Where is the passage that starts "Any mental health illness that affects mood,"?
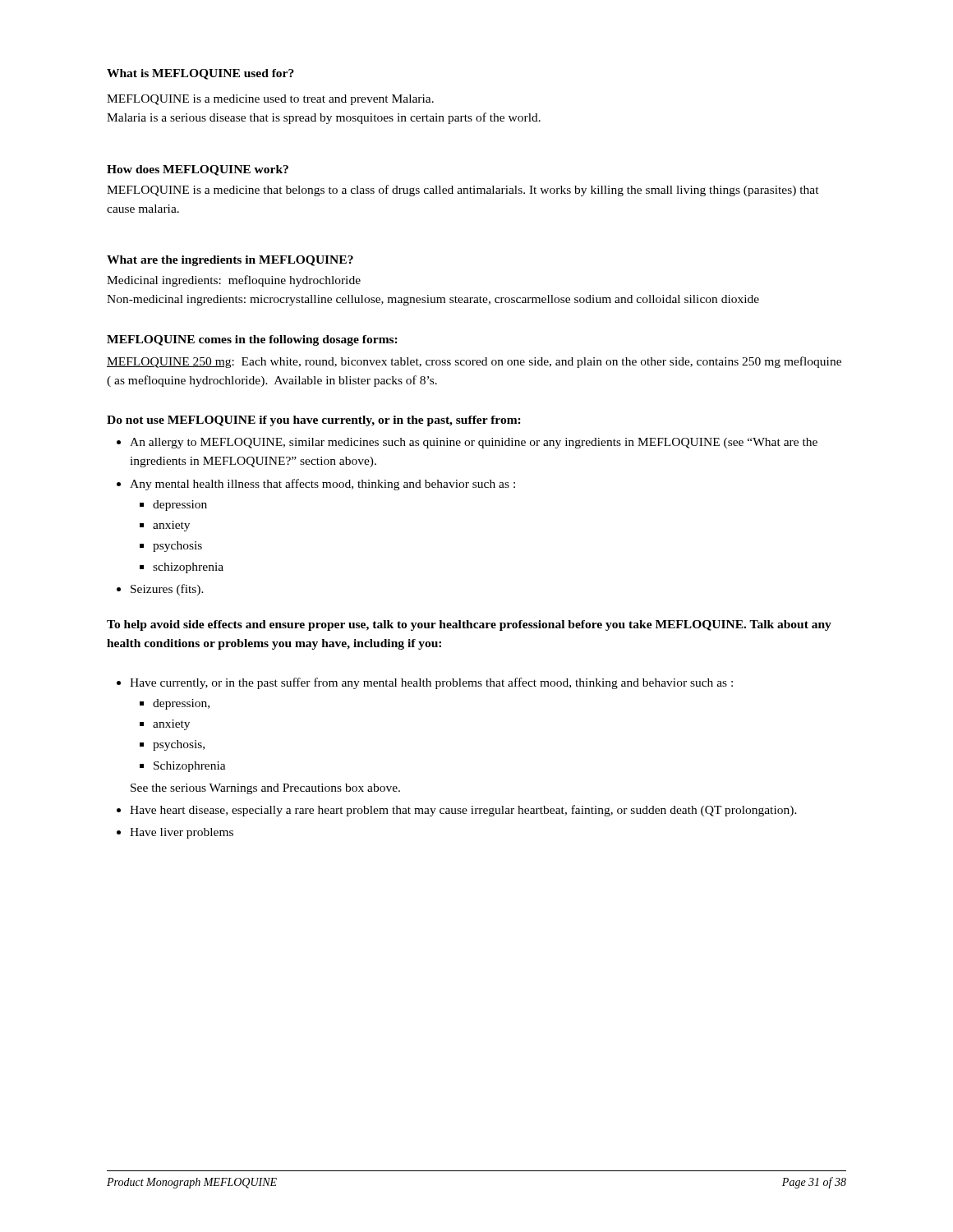The height and width of the screenshot is (1232, 953). 322,485
